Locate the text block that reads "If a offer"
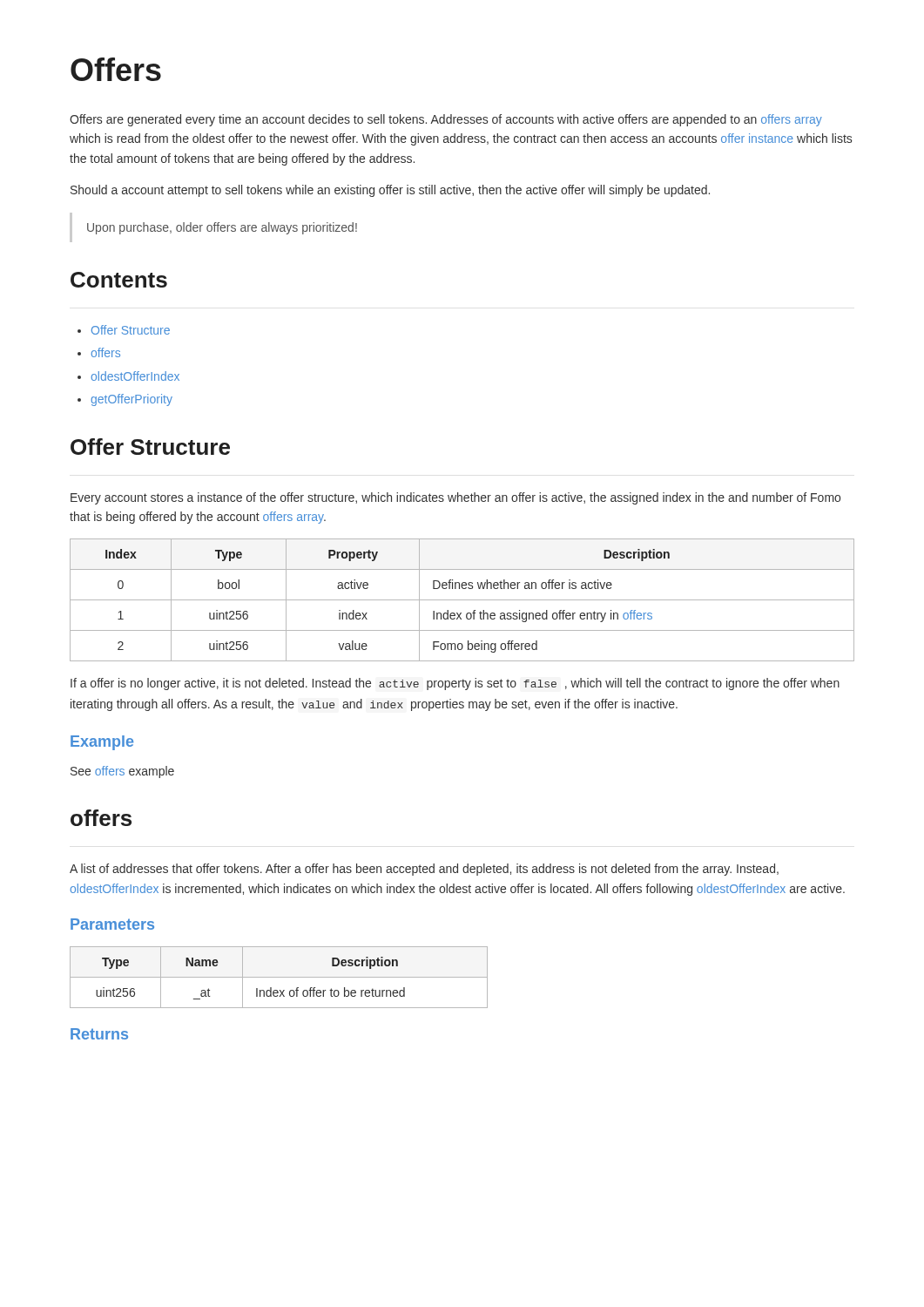 coord(455,695)
